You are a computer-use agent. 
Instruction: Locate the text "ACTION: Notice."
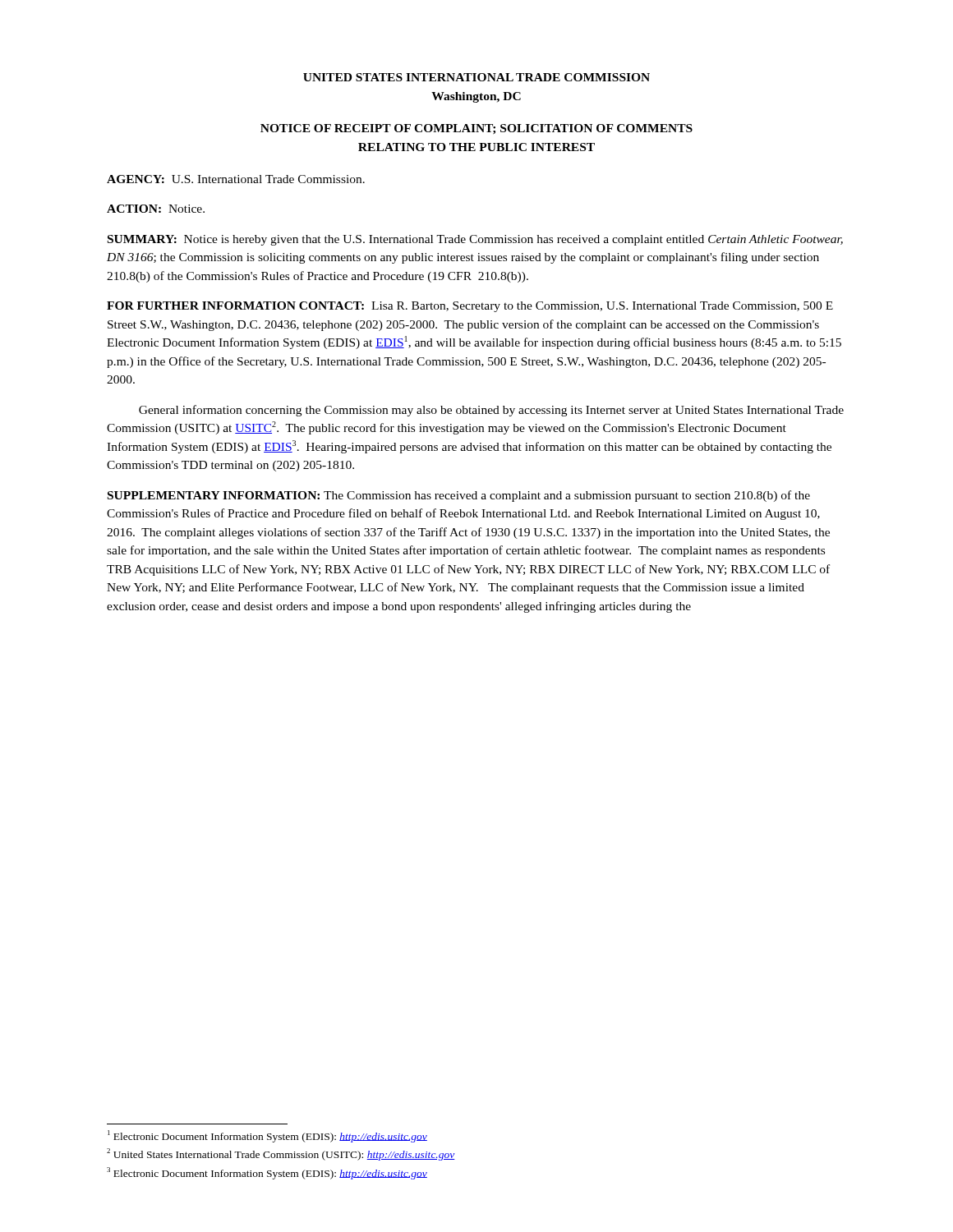click(x=156, y=209)
